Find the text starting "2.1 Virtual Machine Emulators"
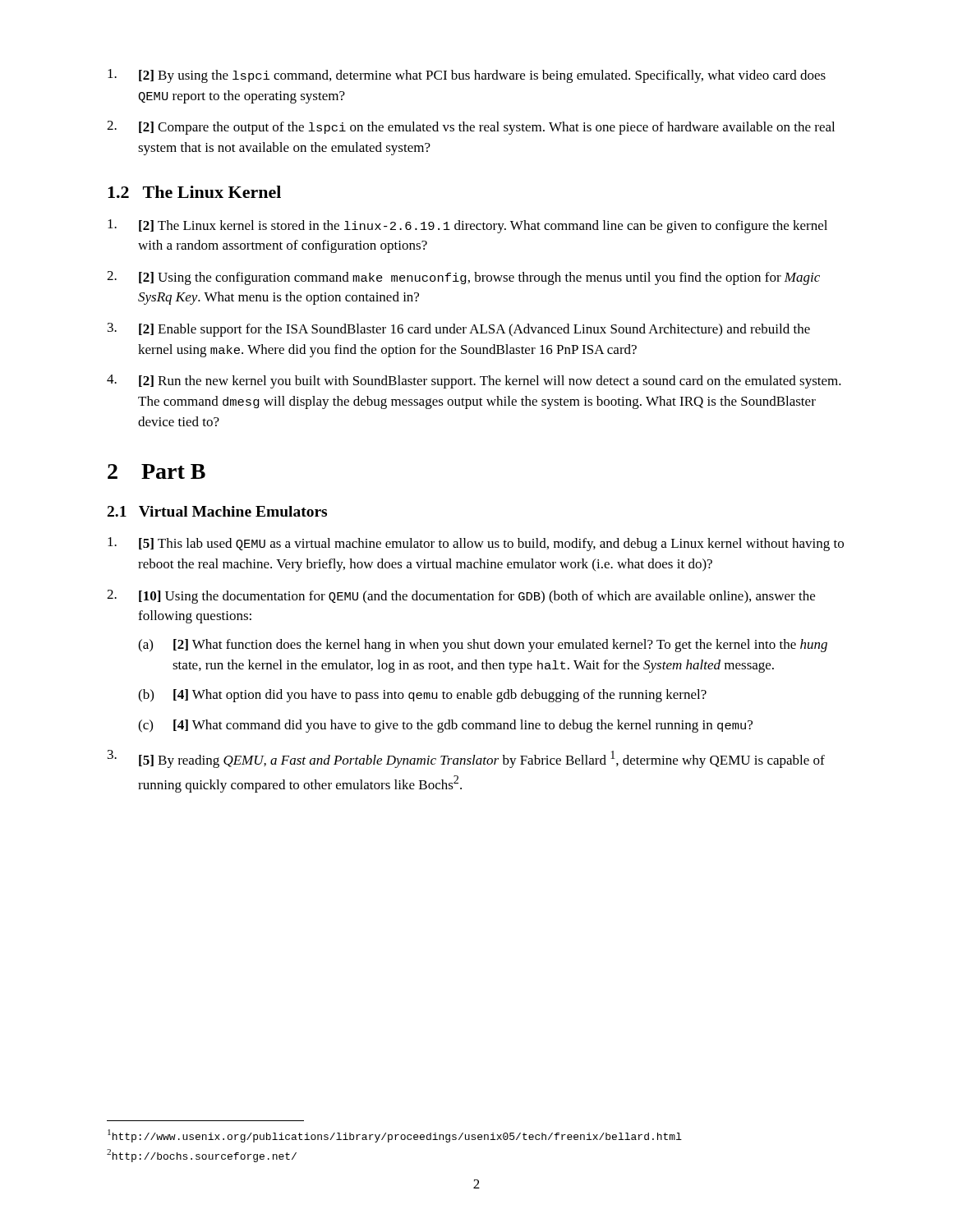 (x=217, y=512)
